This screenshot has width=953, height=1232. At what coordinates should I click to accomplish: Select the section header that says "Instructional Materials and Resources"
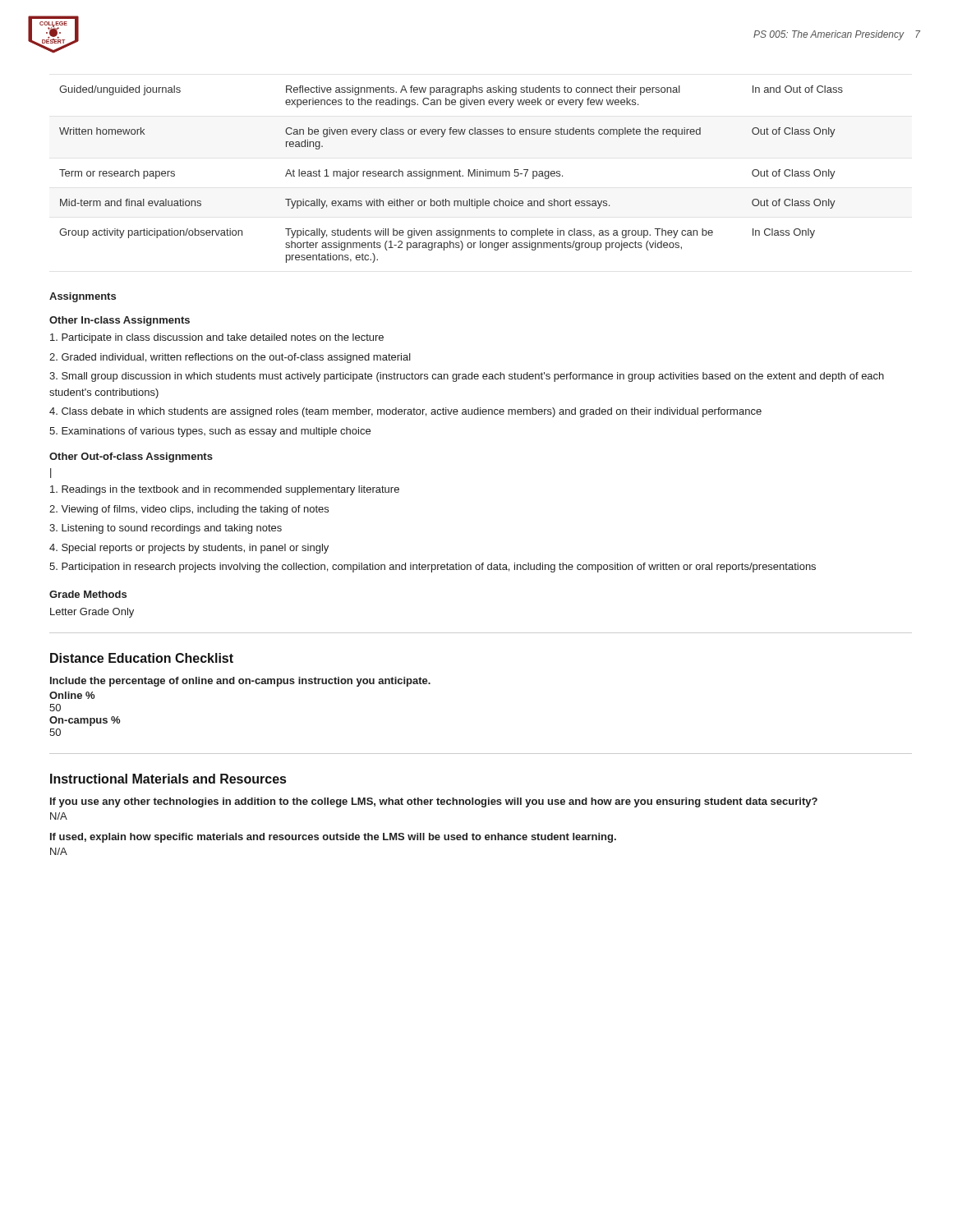168,779
